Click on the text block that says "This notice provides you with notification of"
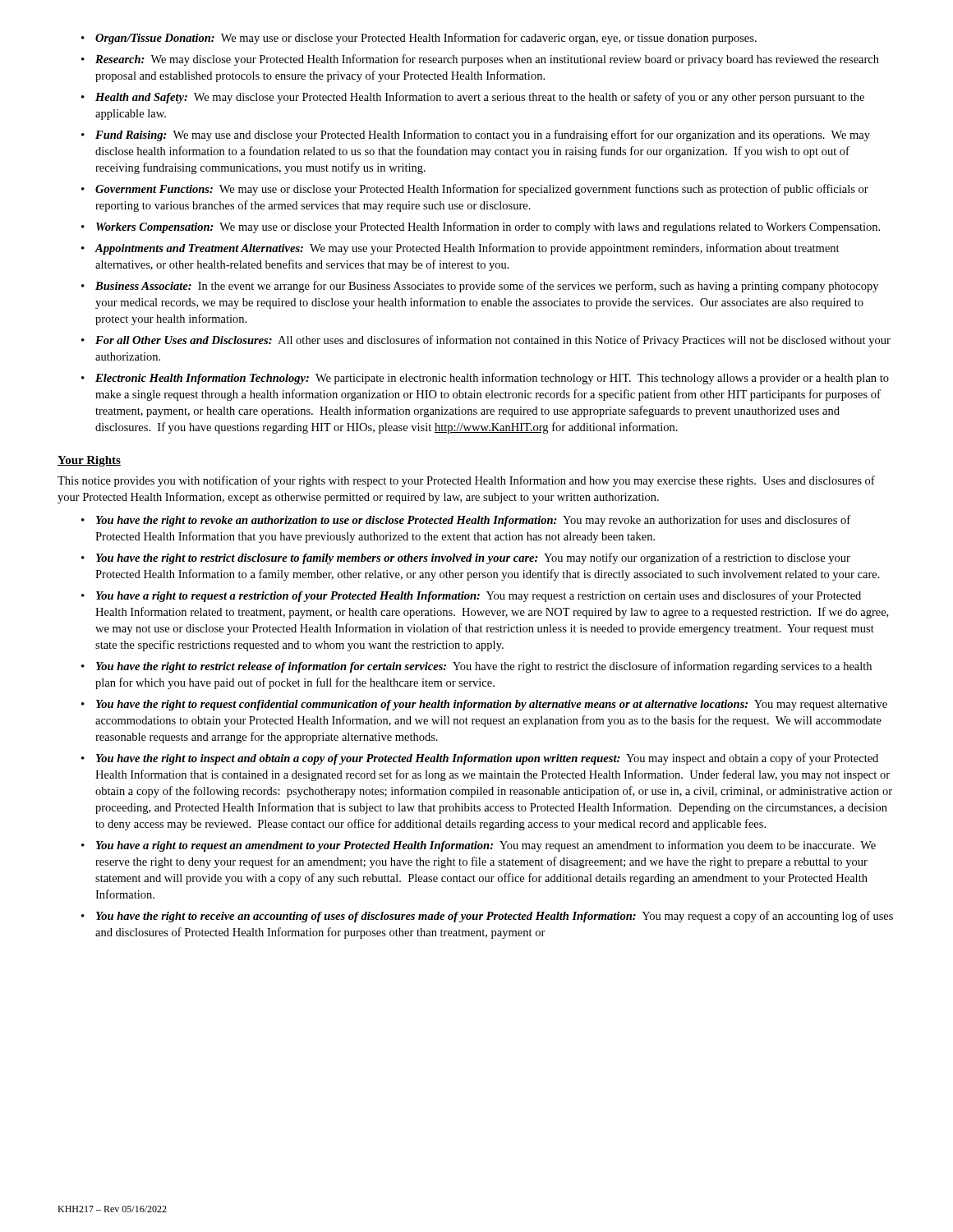The image size is (953, 1232). (x=466, y=489)
